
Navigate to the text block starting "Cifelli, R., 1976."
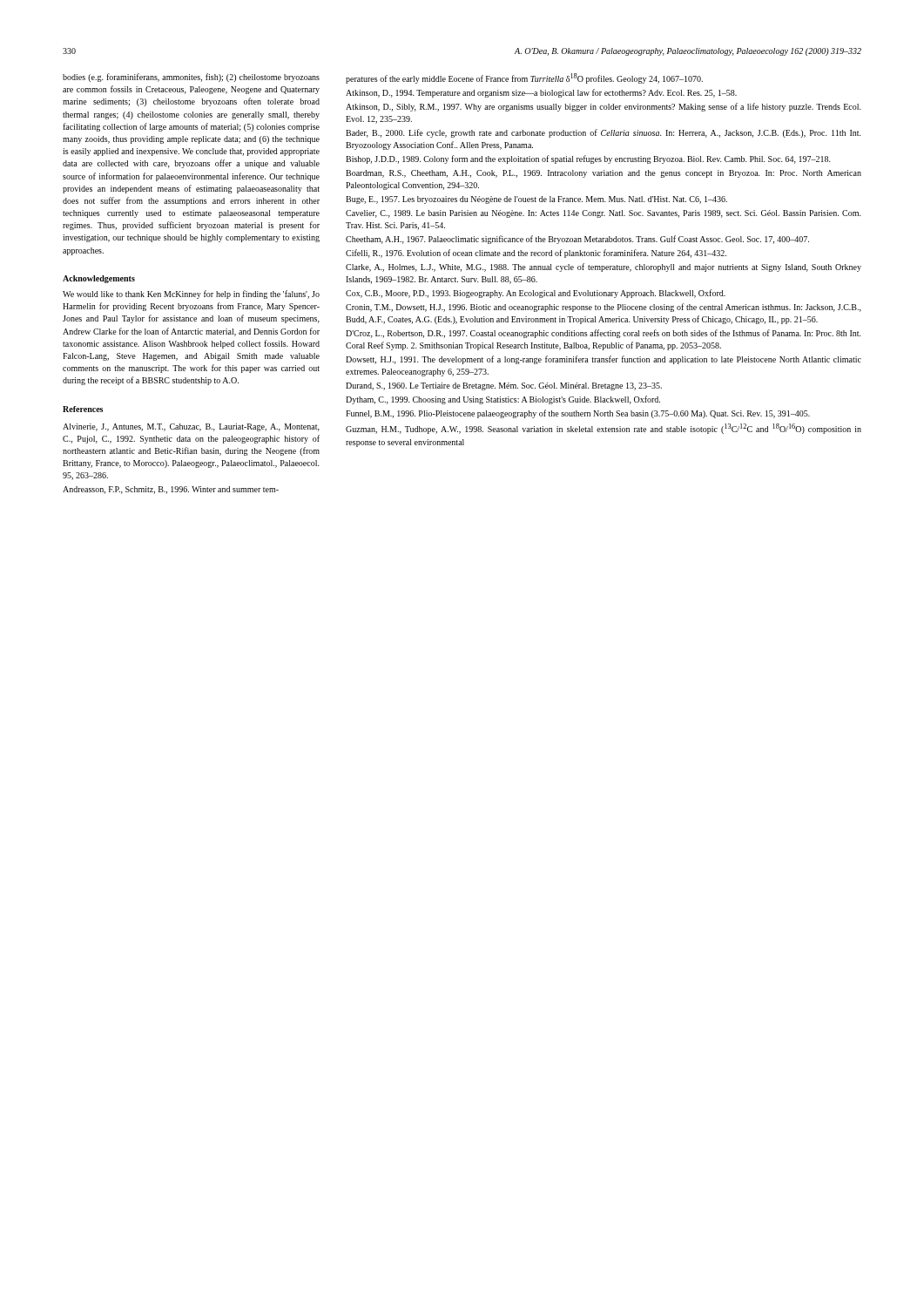tap(536, 253)
